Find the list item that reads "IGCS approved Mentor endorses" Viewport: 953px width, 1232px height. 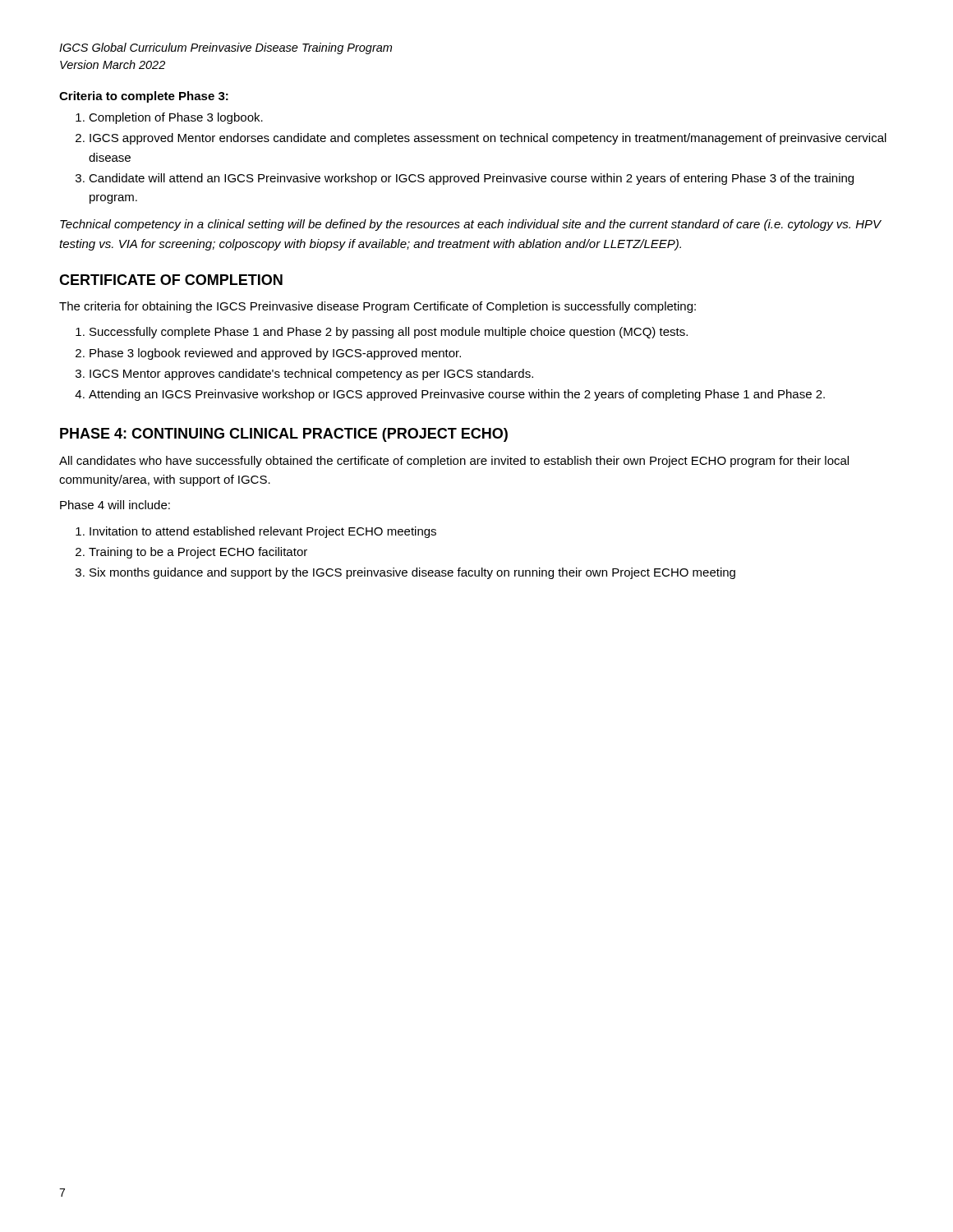point(476,147)
